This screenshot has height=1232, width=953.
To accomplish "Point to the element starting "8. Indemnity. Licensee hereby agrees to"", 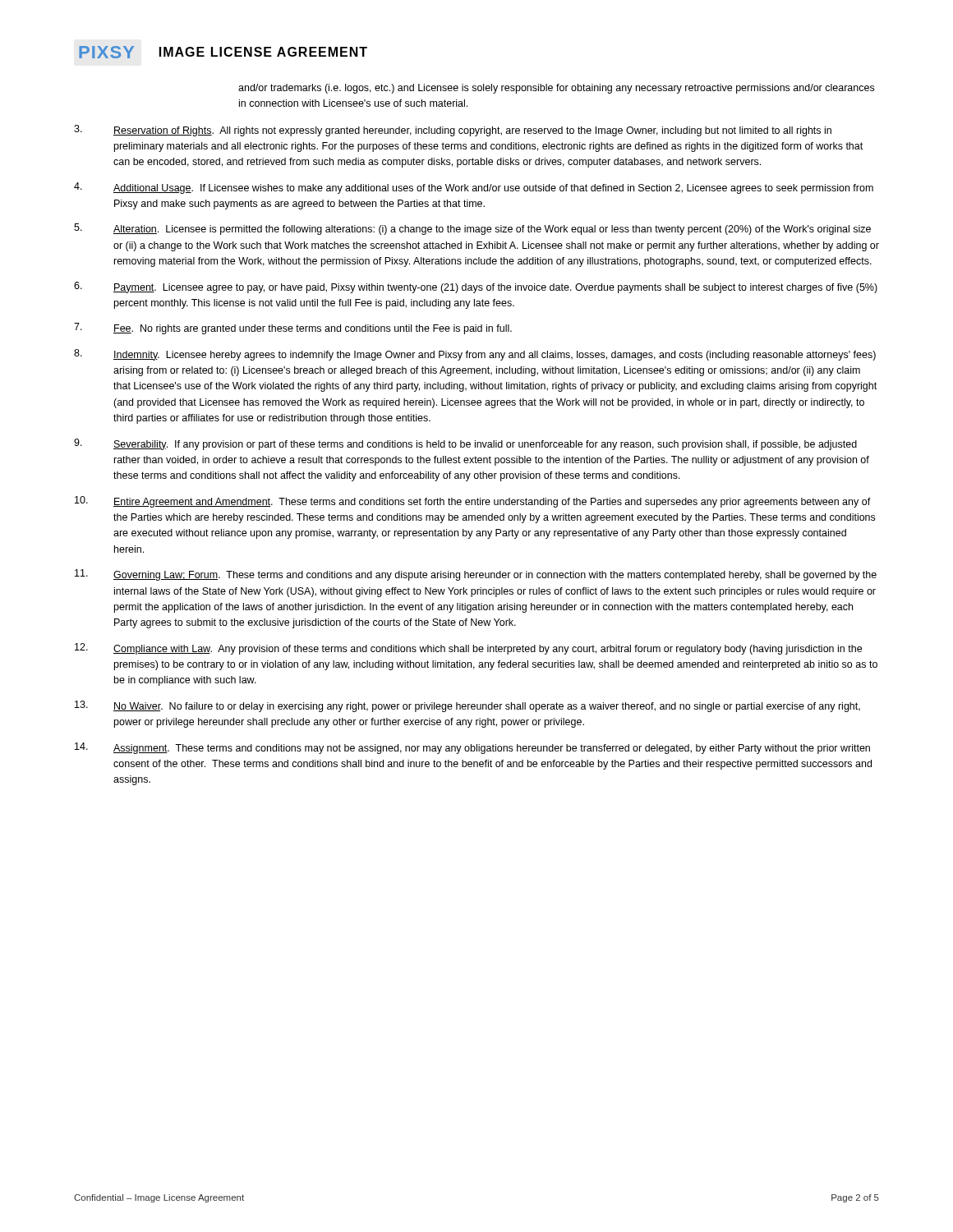I will (476, 387).
